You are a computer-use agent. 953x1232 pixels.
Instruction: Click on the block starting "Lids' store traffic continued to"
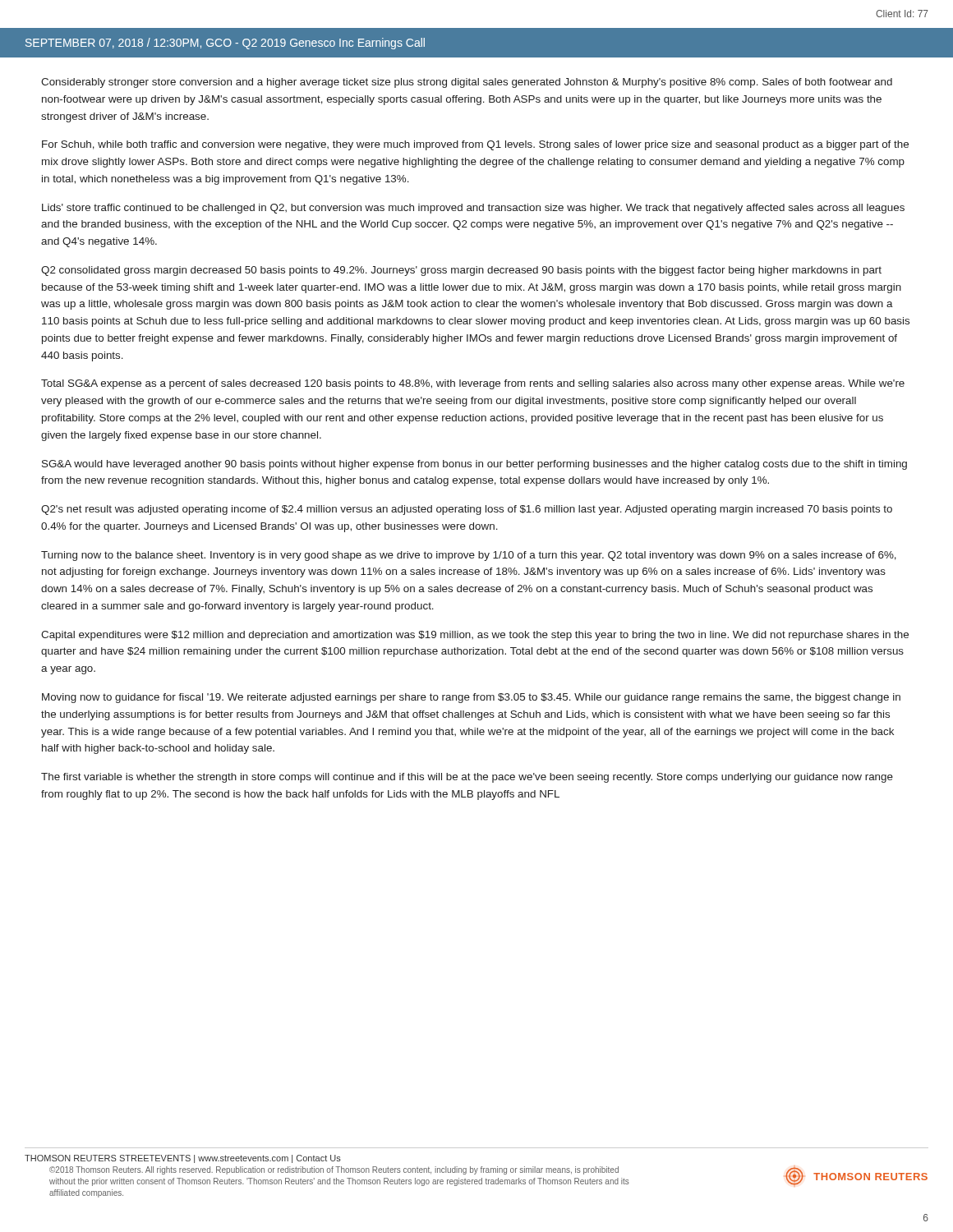click(x=473, y=224)
